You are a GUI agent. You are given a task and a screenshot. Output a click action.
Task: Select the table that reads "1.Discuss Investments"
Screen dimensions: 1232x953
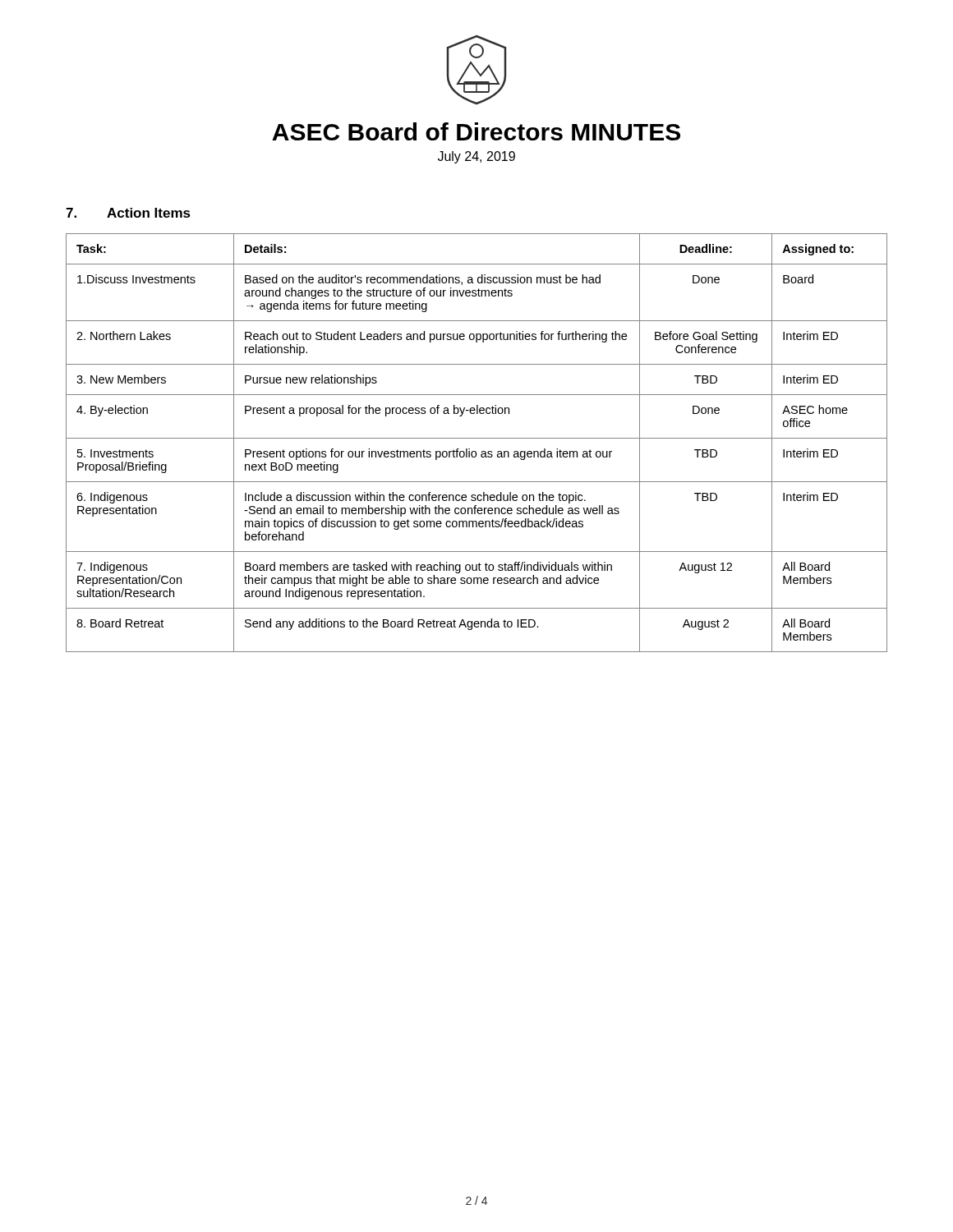(x=476, y=443)
